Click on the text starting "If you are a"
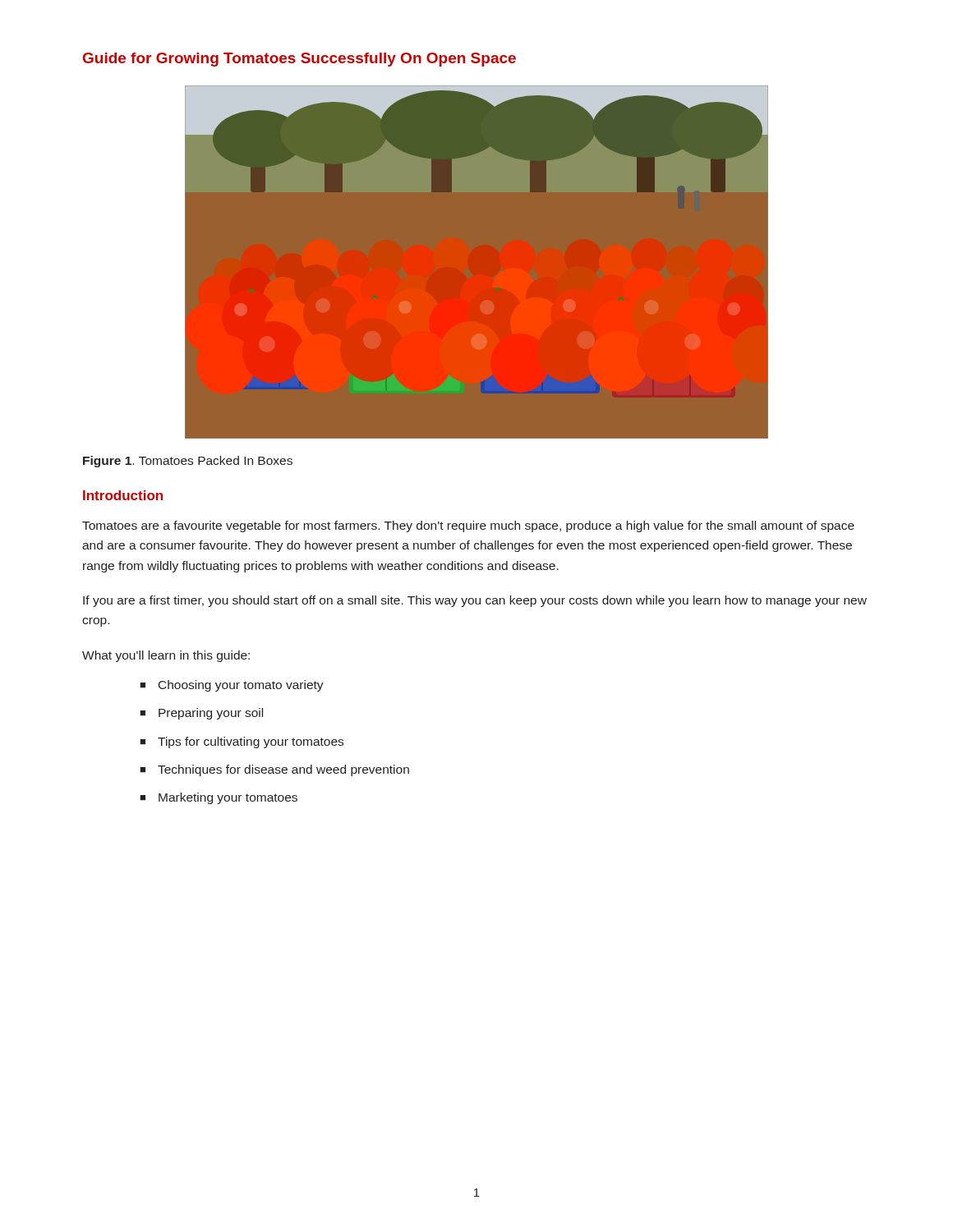The height and width of the screenshot is (1232, 953). point(474,610)
